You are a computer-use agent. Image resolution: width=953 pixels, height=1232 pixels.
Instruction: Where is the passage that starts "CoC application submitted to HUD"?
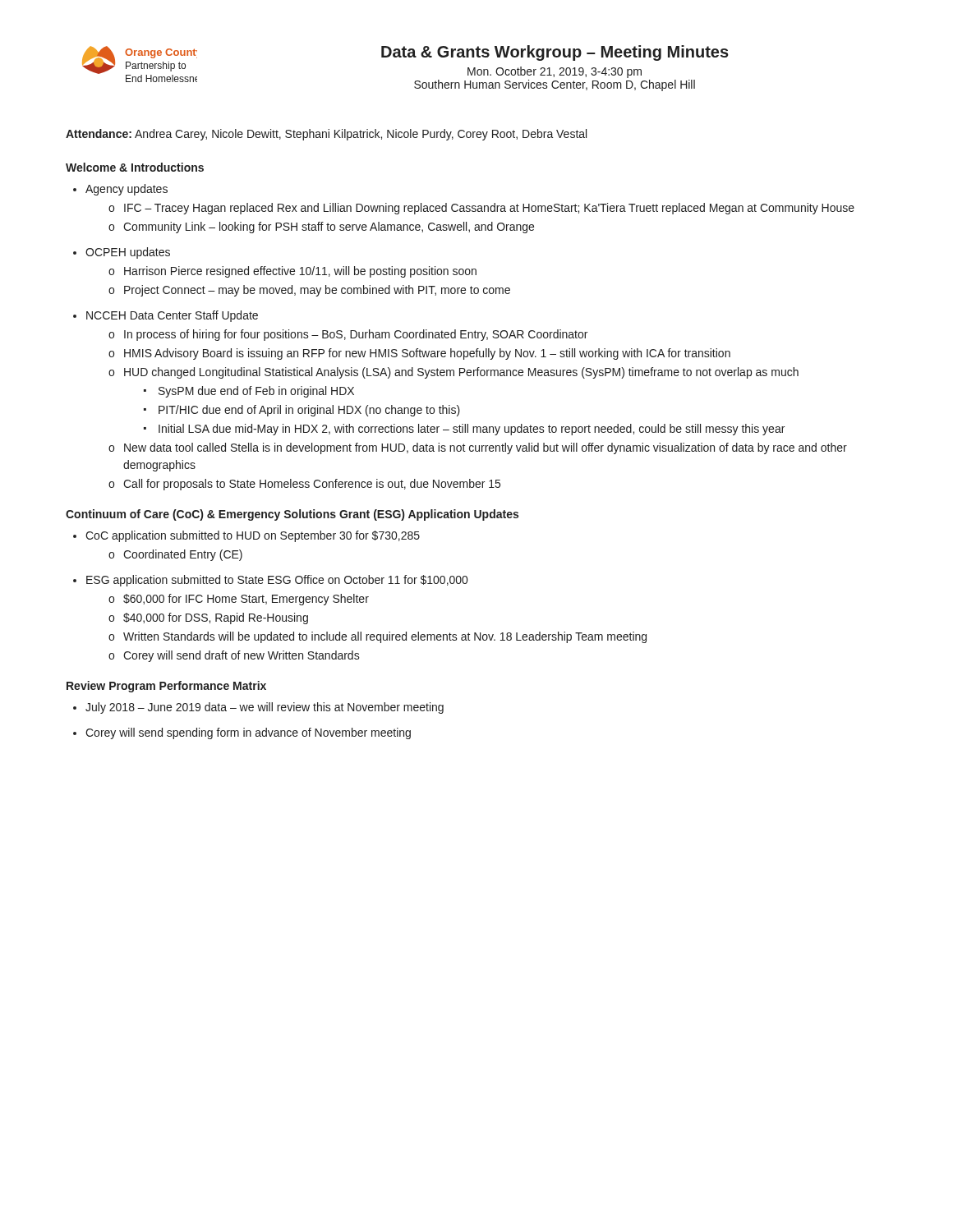click(246, 536)
